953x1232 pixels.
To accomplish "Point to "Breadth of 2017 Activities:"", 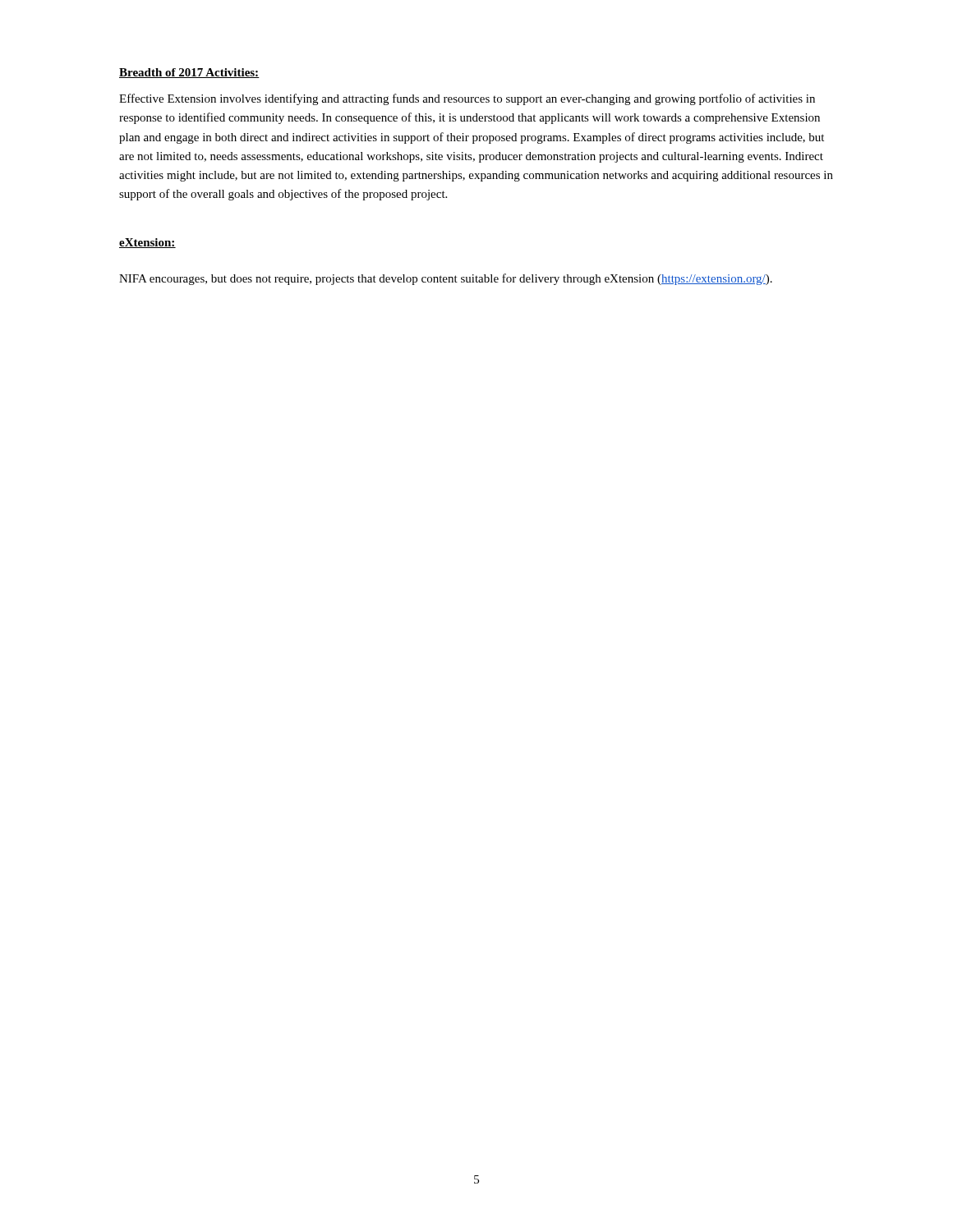I will pos(189,72).
